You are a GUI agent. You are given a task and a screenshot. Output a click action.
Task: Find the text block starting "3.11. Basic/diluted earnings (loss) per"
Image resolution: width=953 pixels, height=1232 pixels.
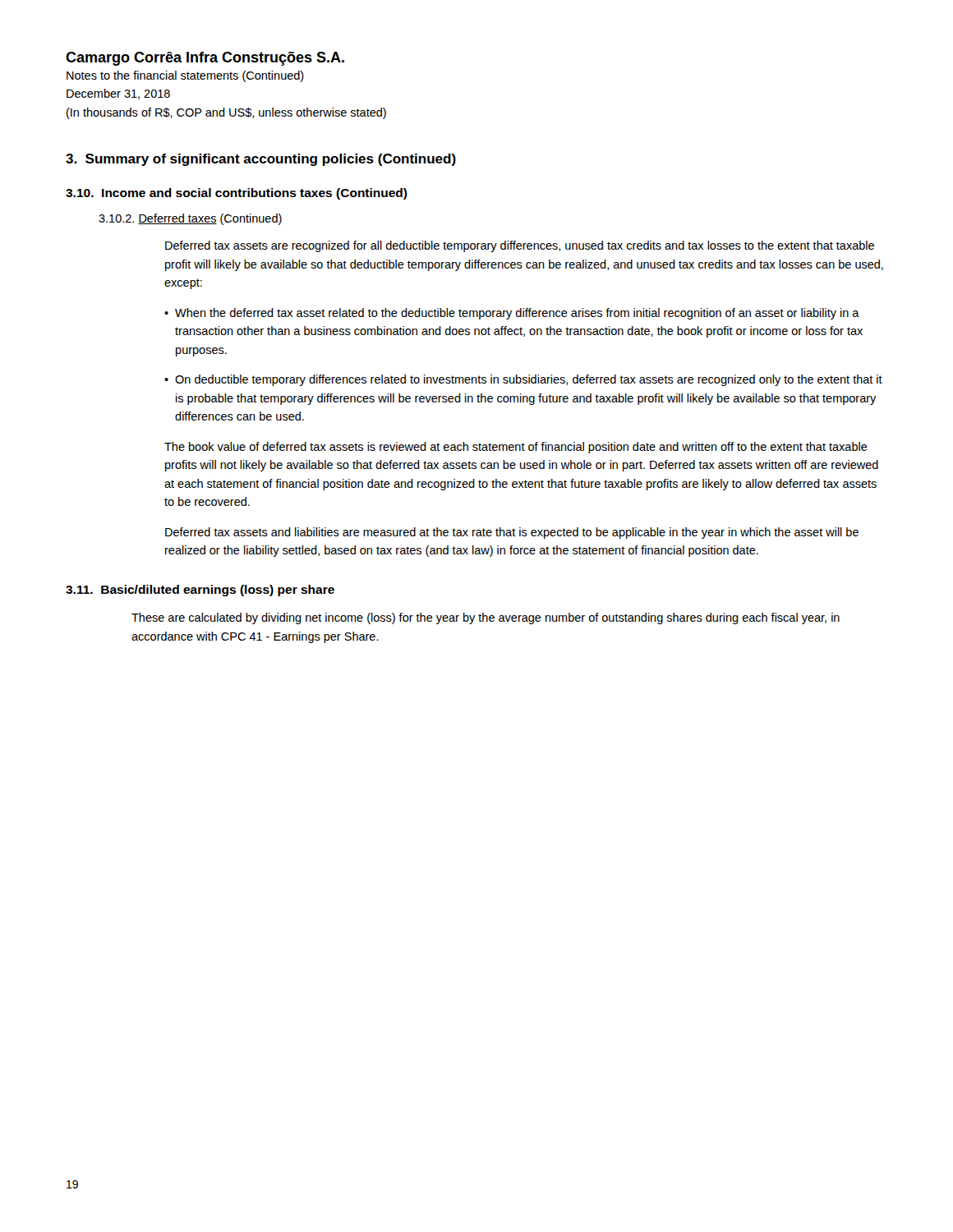point(200,590)
